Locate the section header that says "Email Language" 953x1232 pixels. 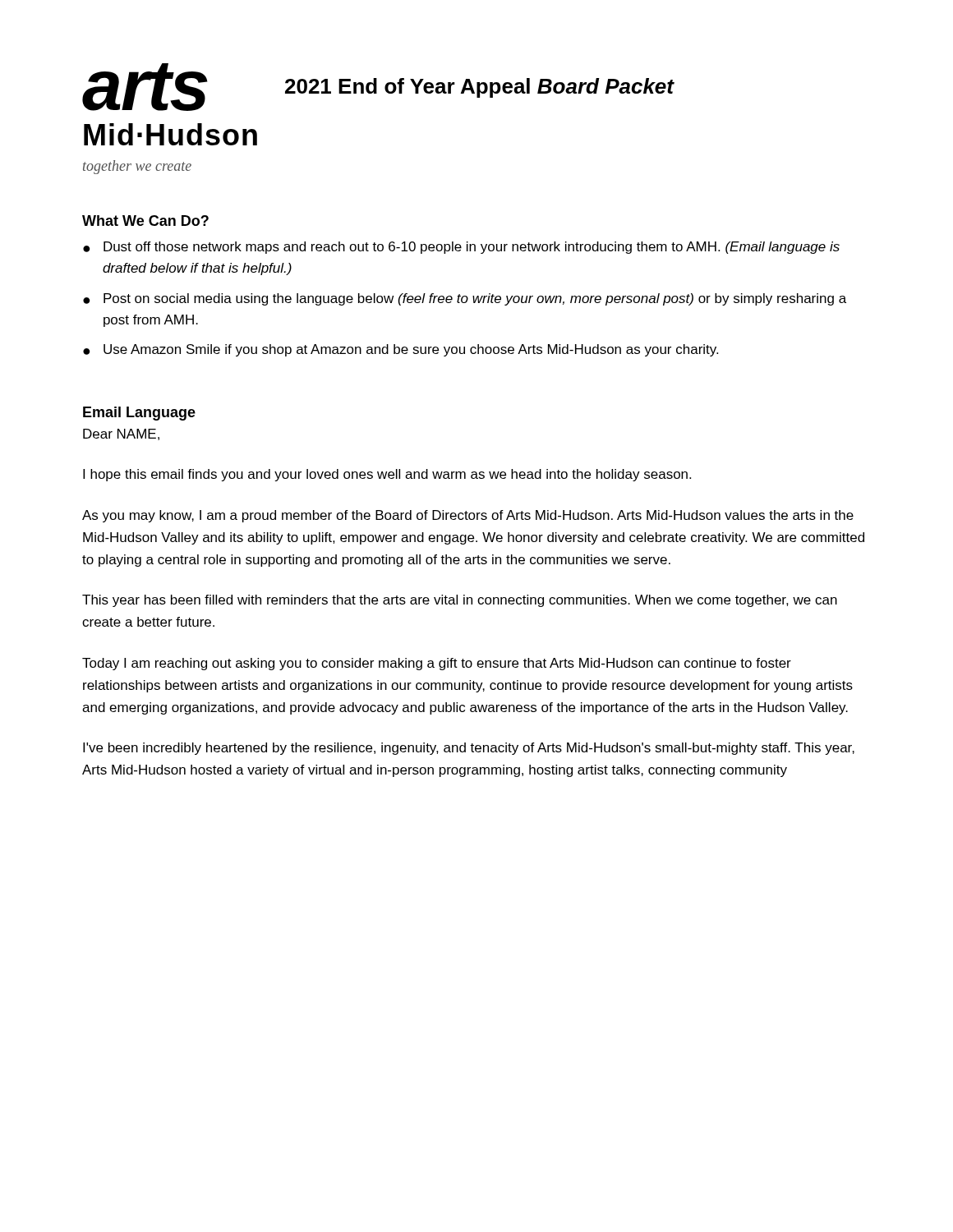[139, 413]
